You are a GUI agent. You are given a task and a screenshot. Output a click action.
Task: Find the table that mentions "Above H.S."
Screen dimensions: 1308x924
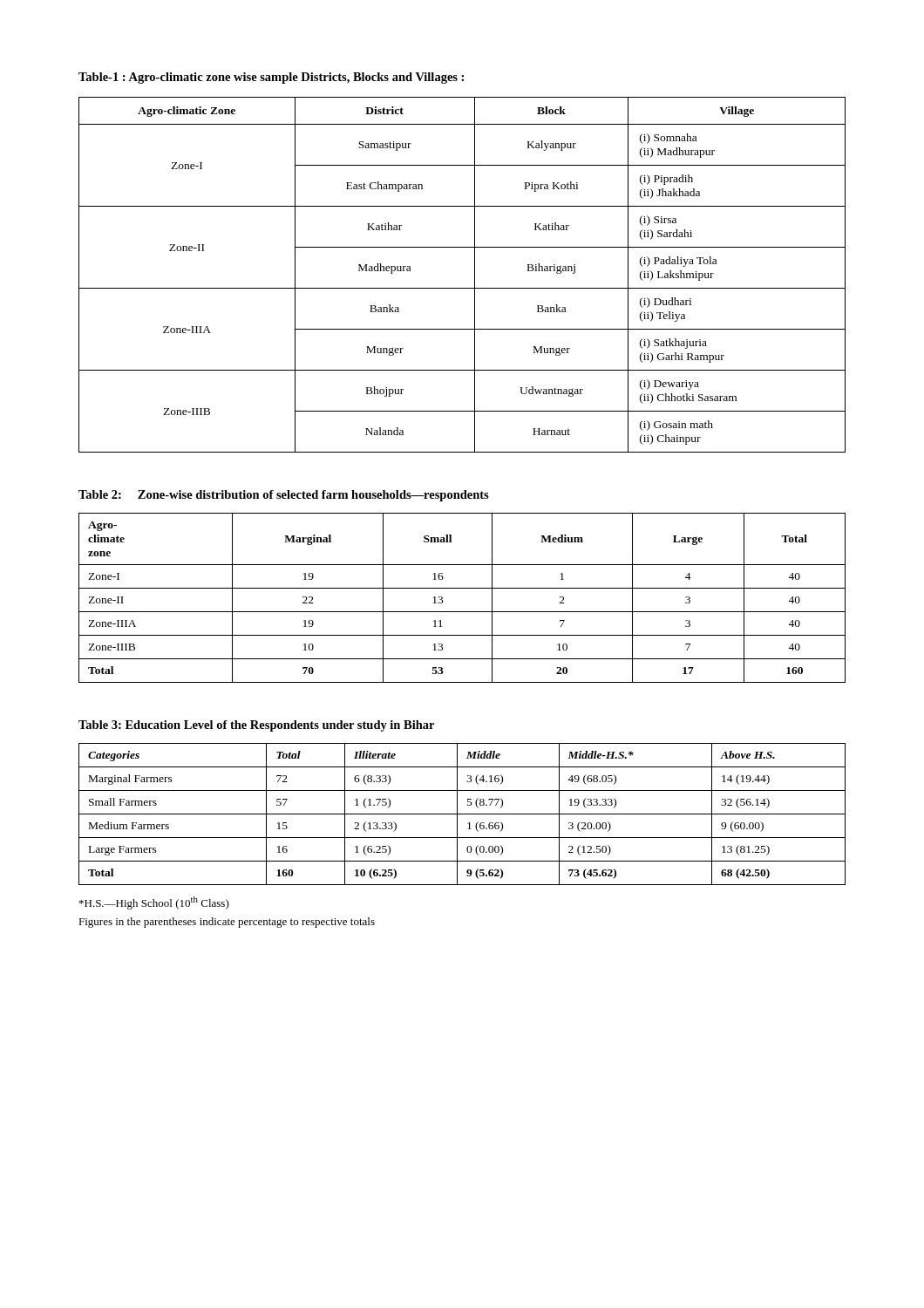(x=462, y=814)
